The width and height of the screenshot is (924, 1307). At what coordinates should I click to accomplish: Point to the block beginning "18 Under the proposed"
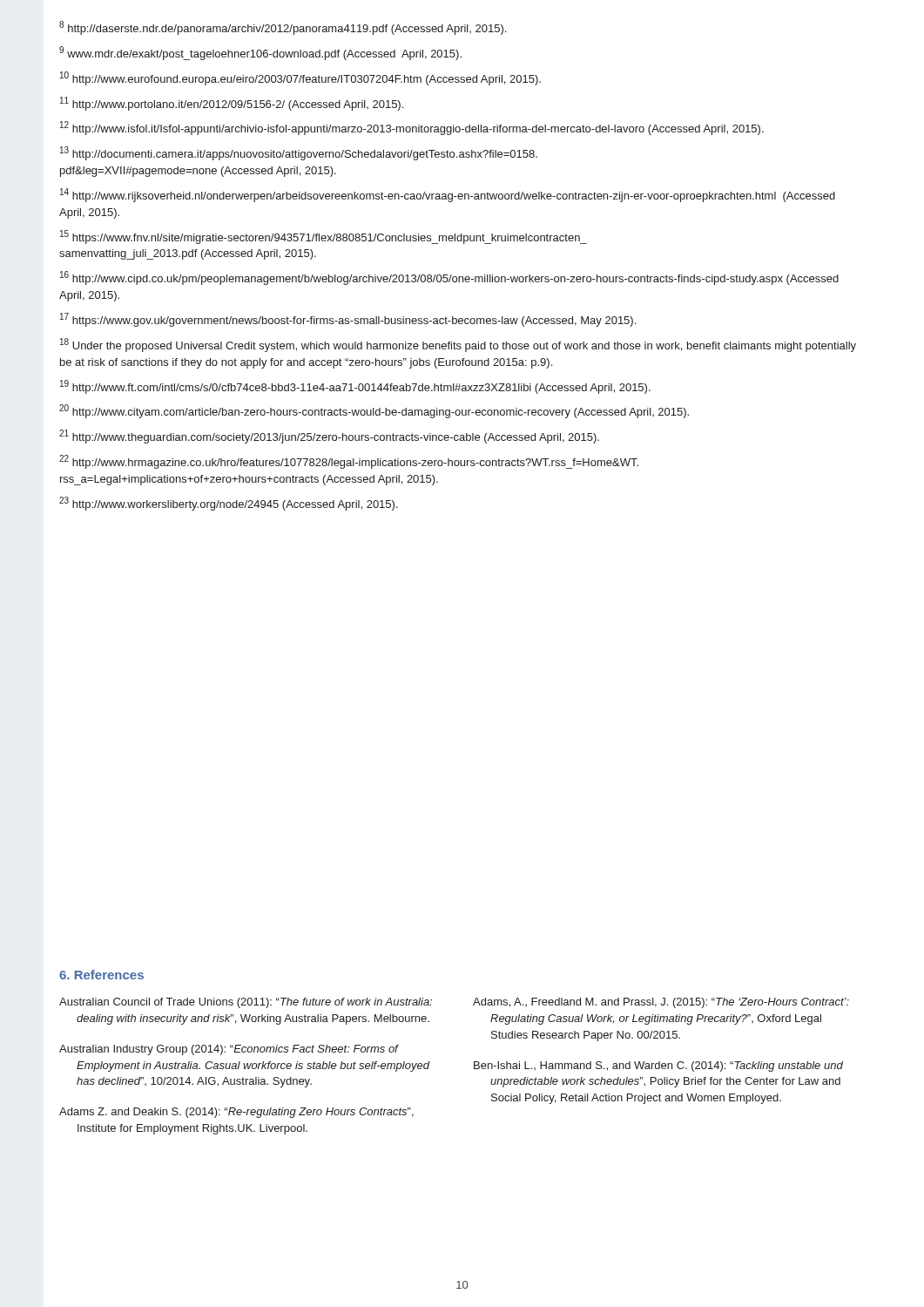pos(458,353)
